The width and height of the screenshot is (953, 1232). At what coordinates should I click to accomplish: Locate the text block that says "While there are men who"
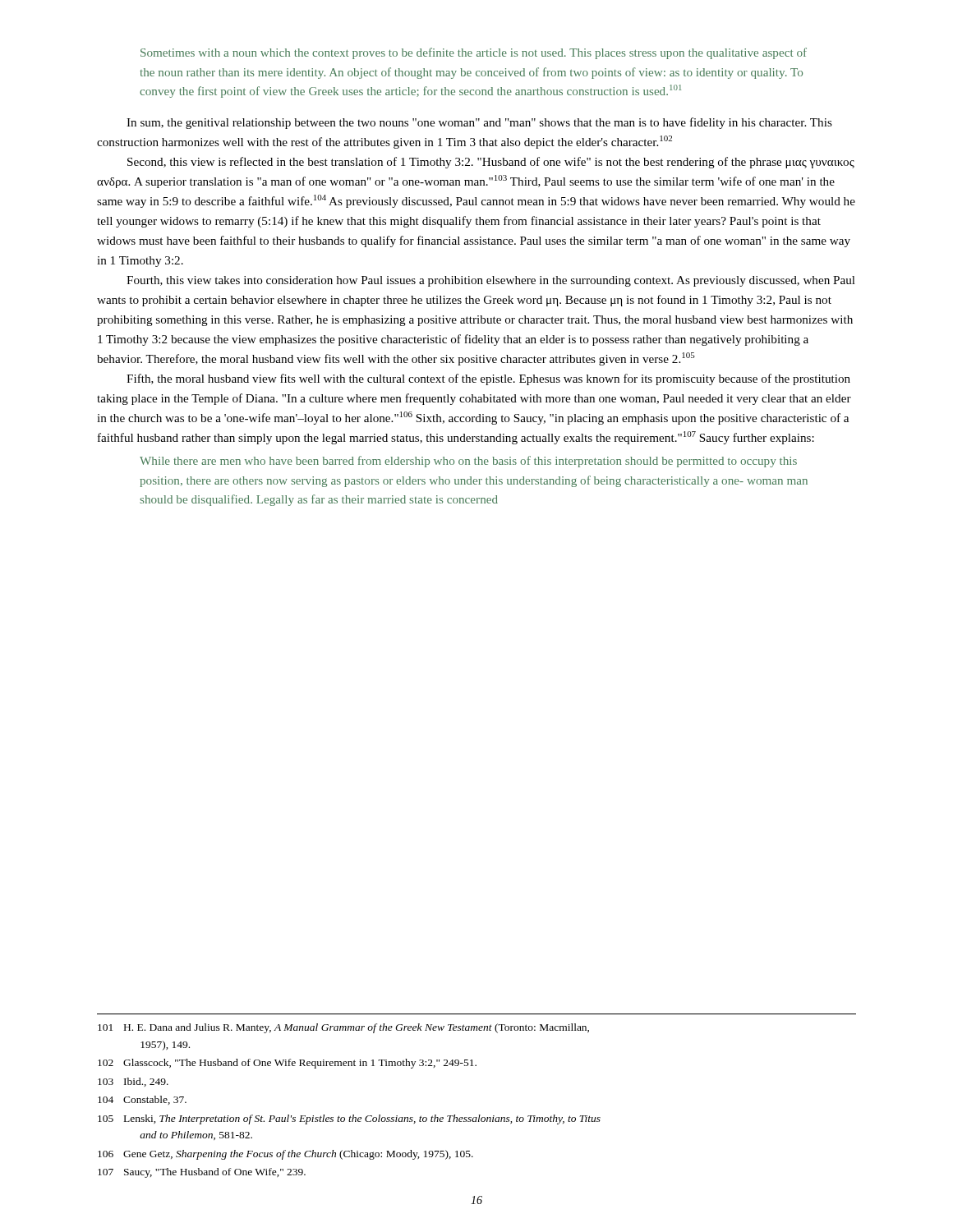pyautogui.click(x=474, y=480)
